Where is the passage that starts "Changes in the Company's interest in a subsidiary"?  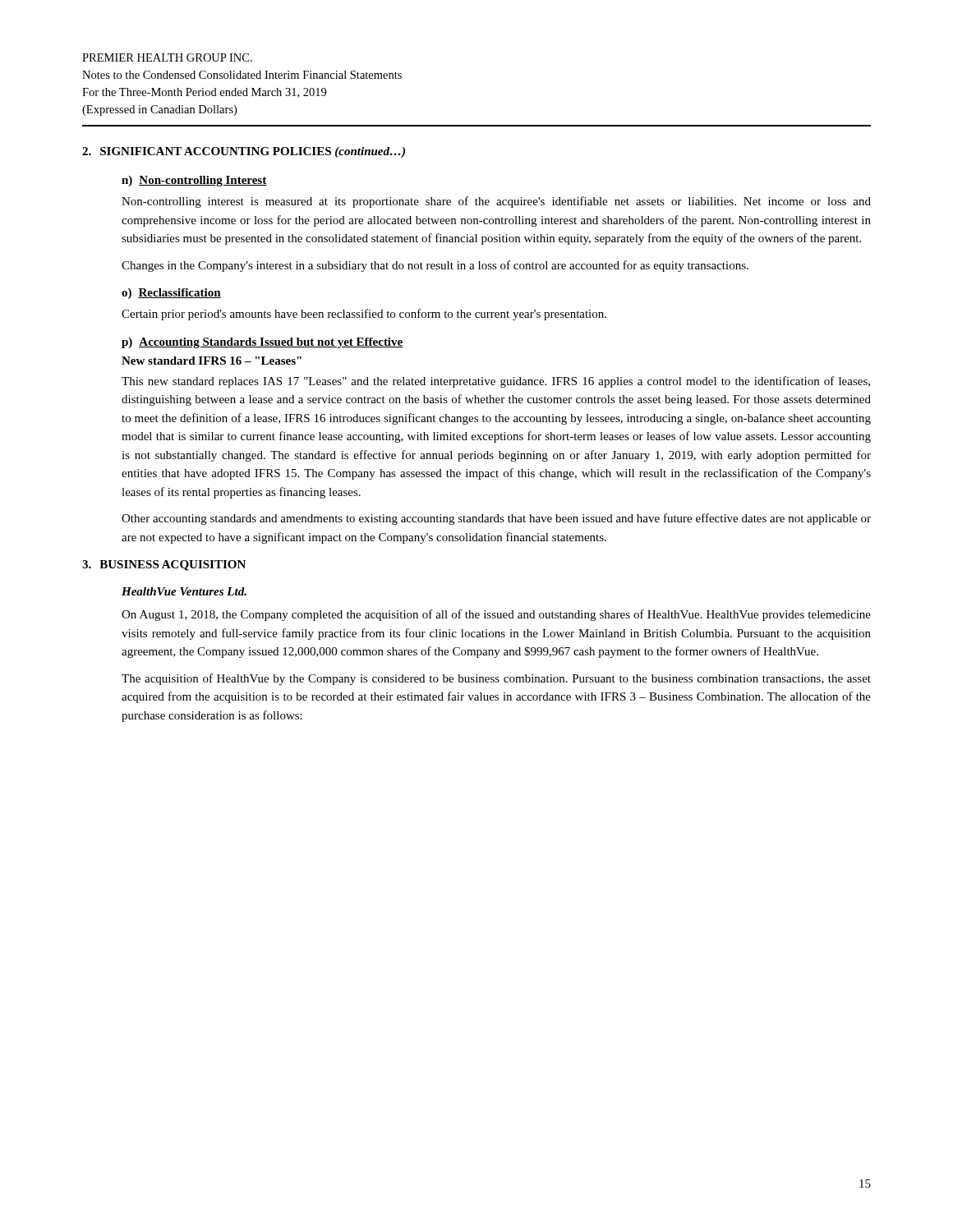click(435, 265)
